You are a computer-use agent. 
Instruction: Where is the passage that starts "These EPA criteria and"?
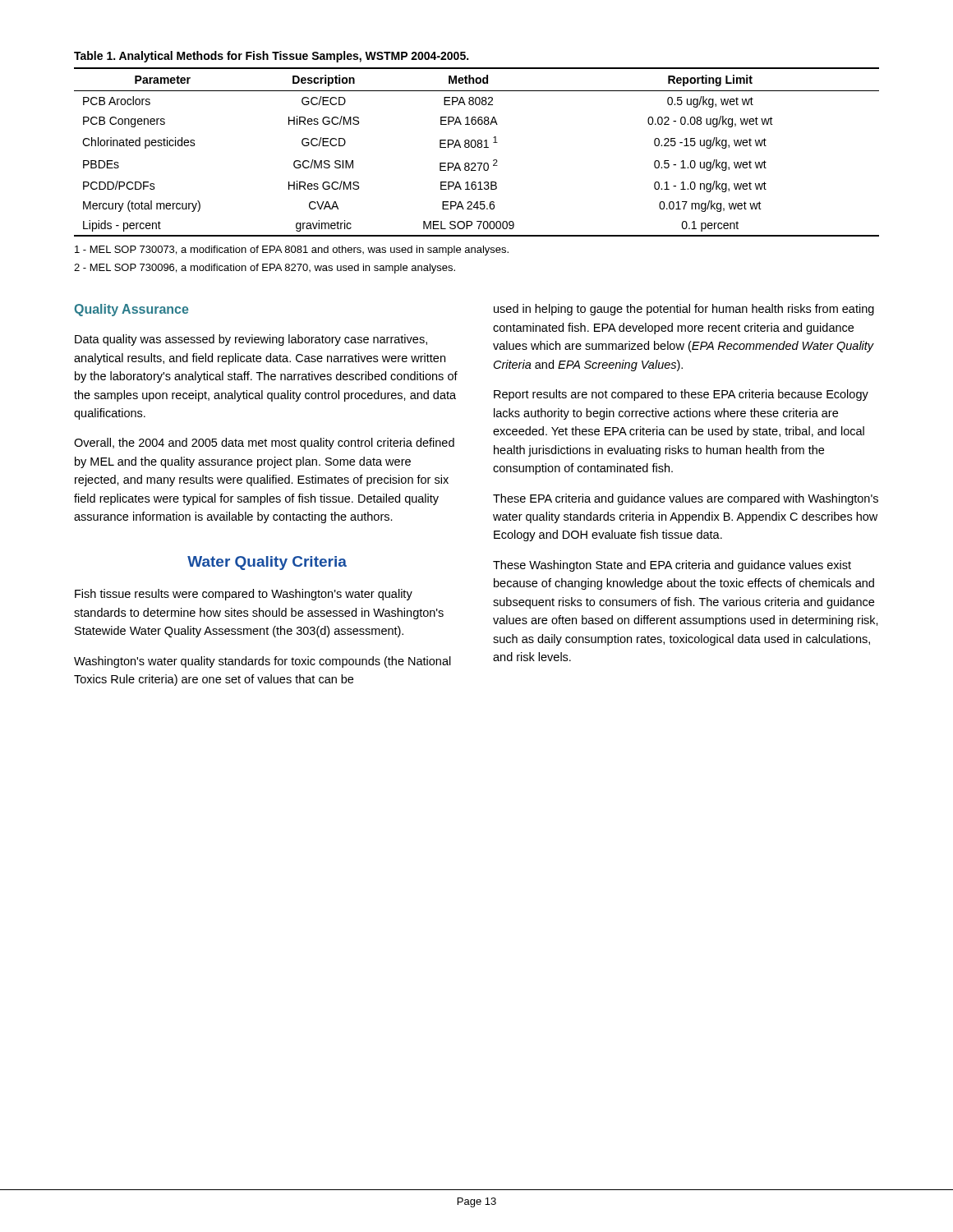[686, 517]
